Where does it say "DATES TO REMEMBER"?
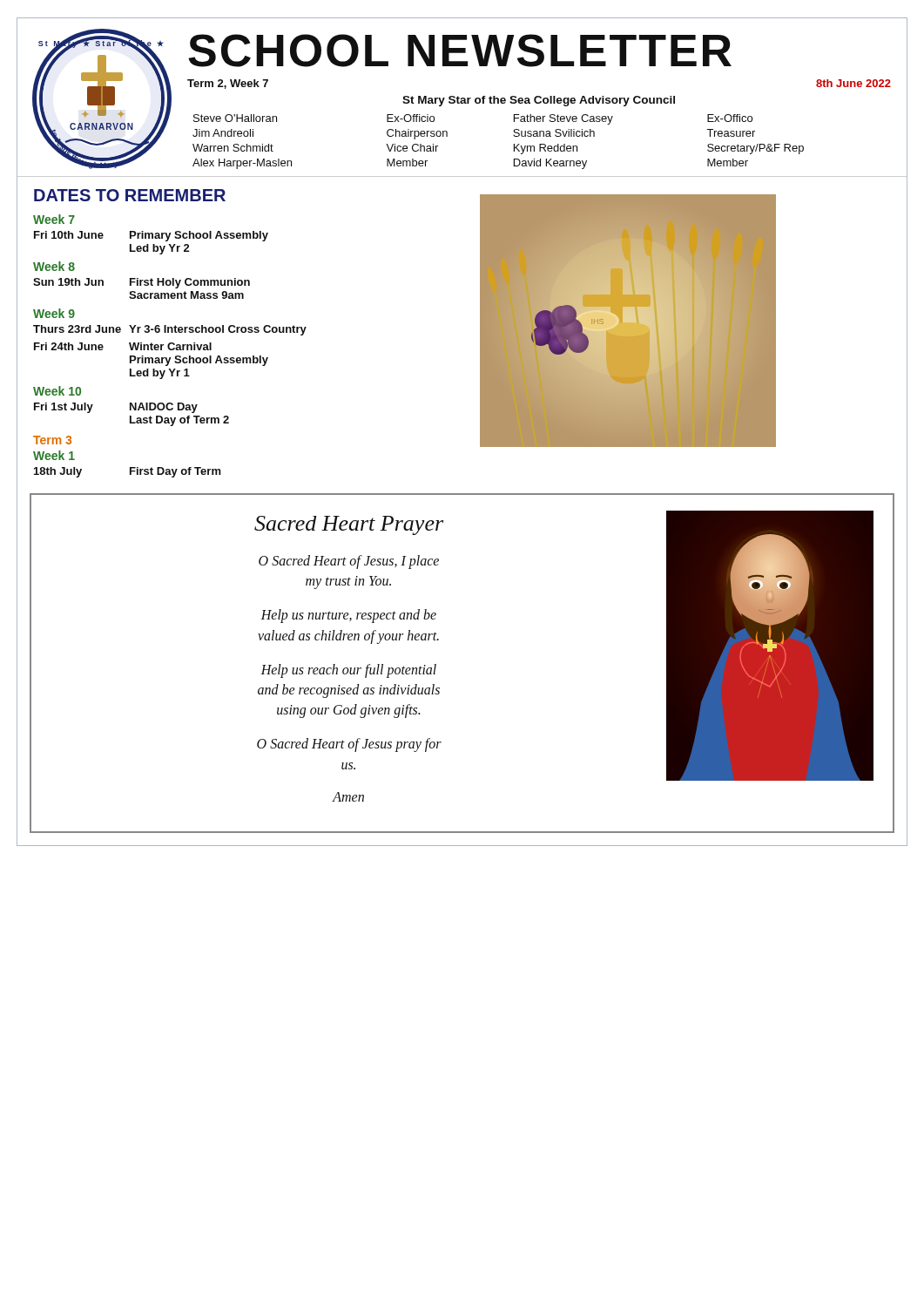Screen dimensions: 1307x924 pos(199,196)
